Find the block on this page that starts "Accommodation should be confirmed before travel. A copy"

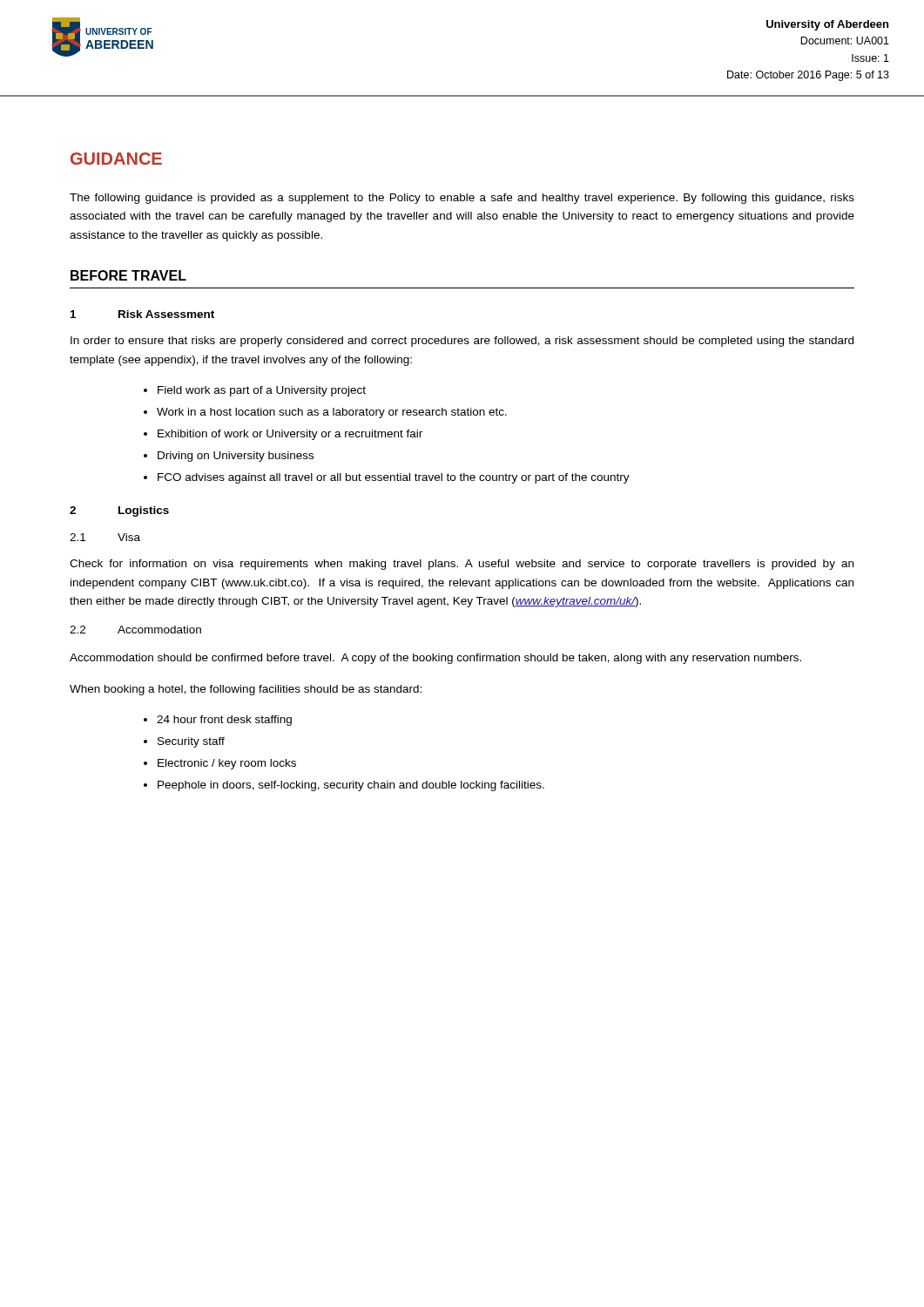436,657
